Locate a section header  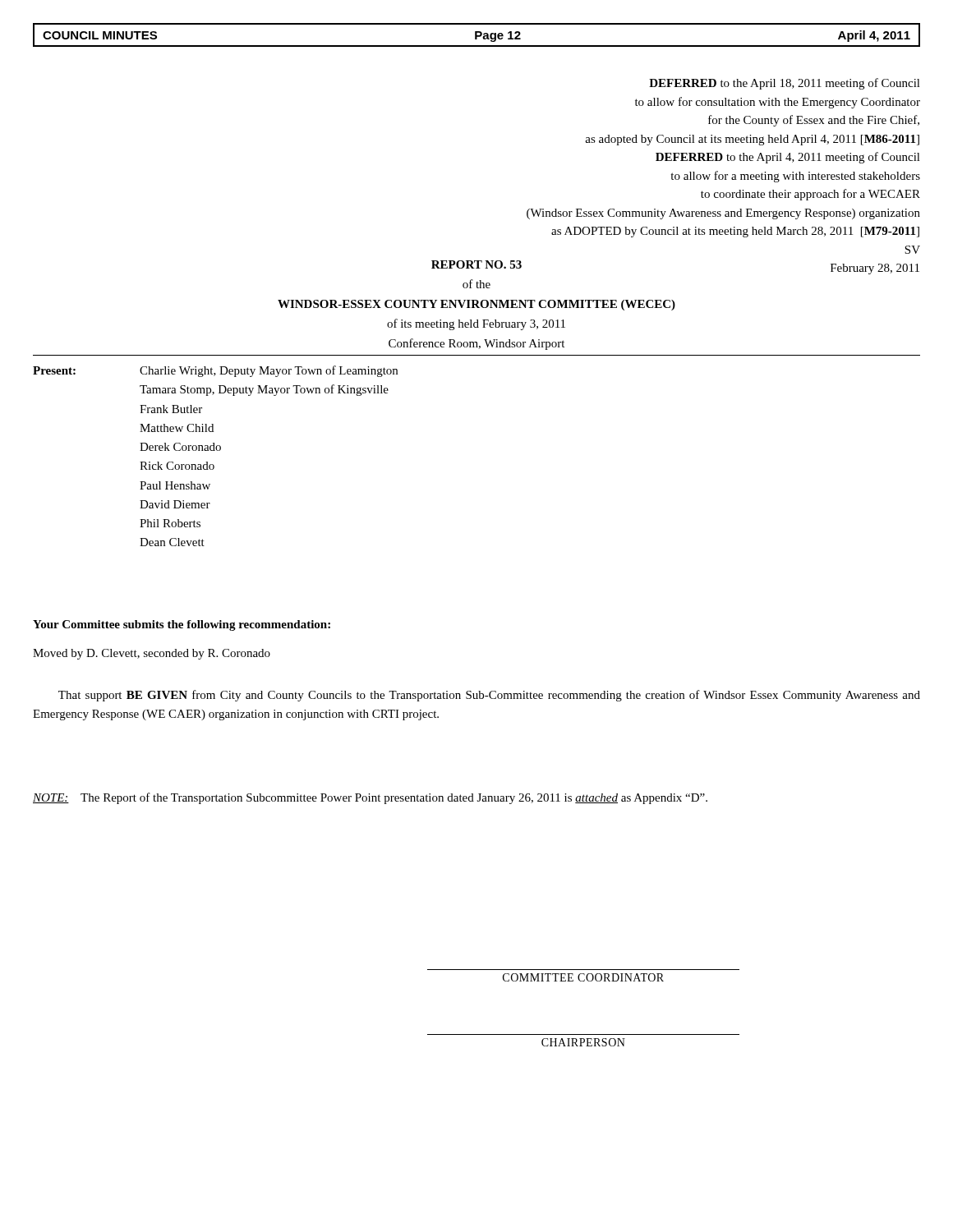[x=476, y=304]
